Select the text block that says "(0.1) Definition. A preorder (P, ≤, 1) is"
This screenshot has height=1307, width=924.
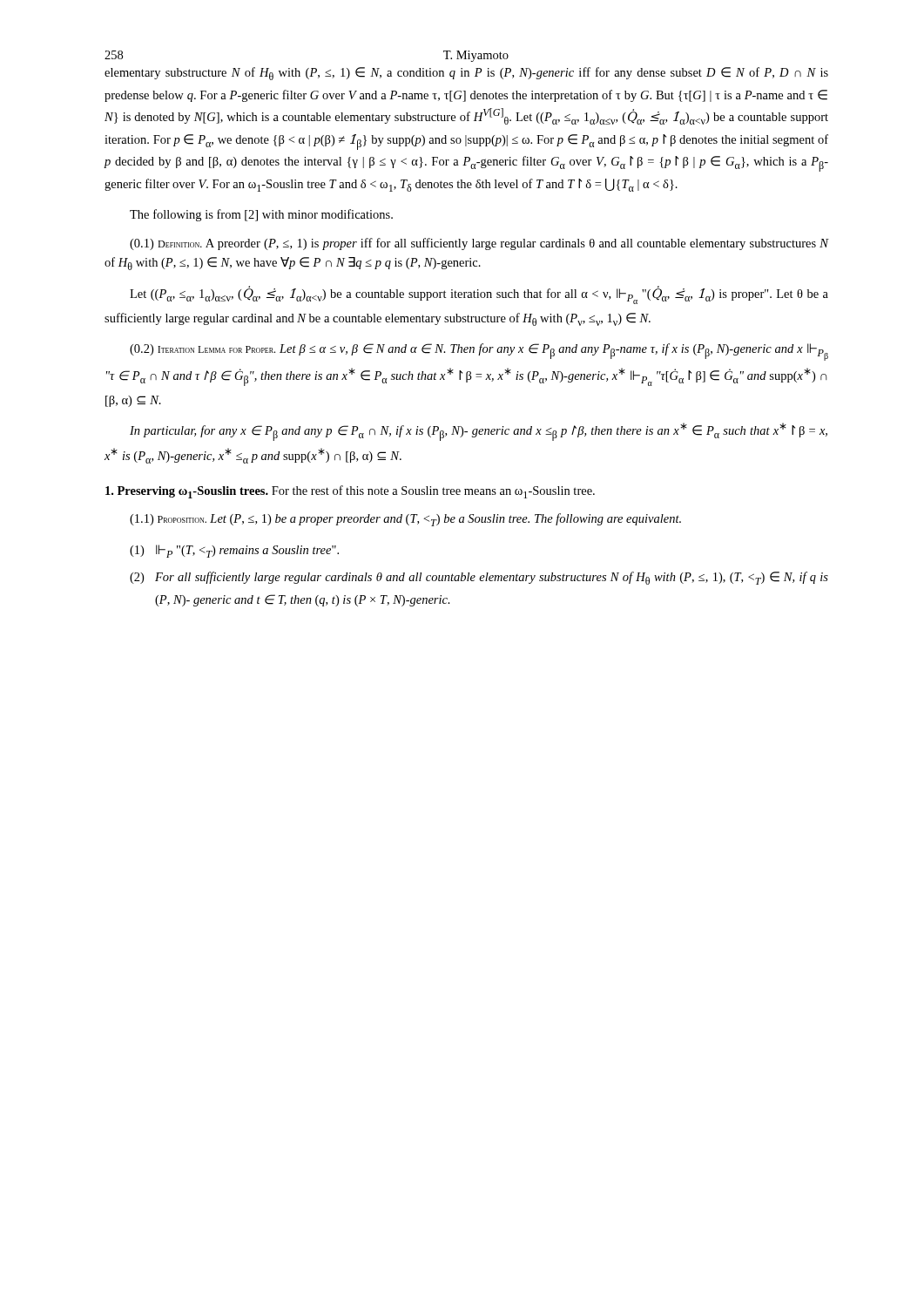click(466, 254)
